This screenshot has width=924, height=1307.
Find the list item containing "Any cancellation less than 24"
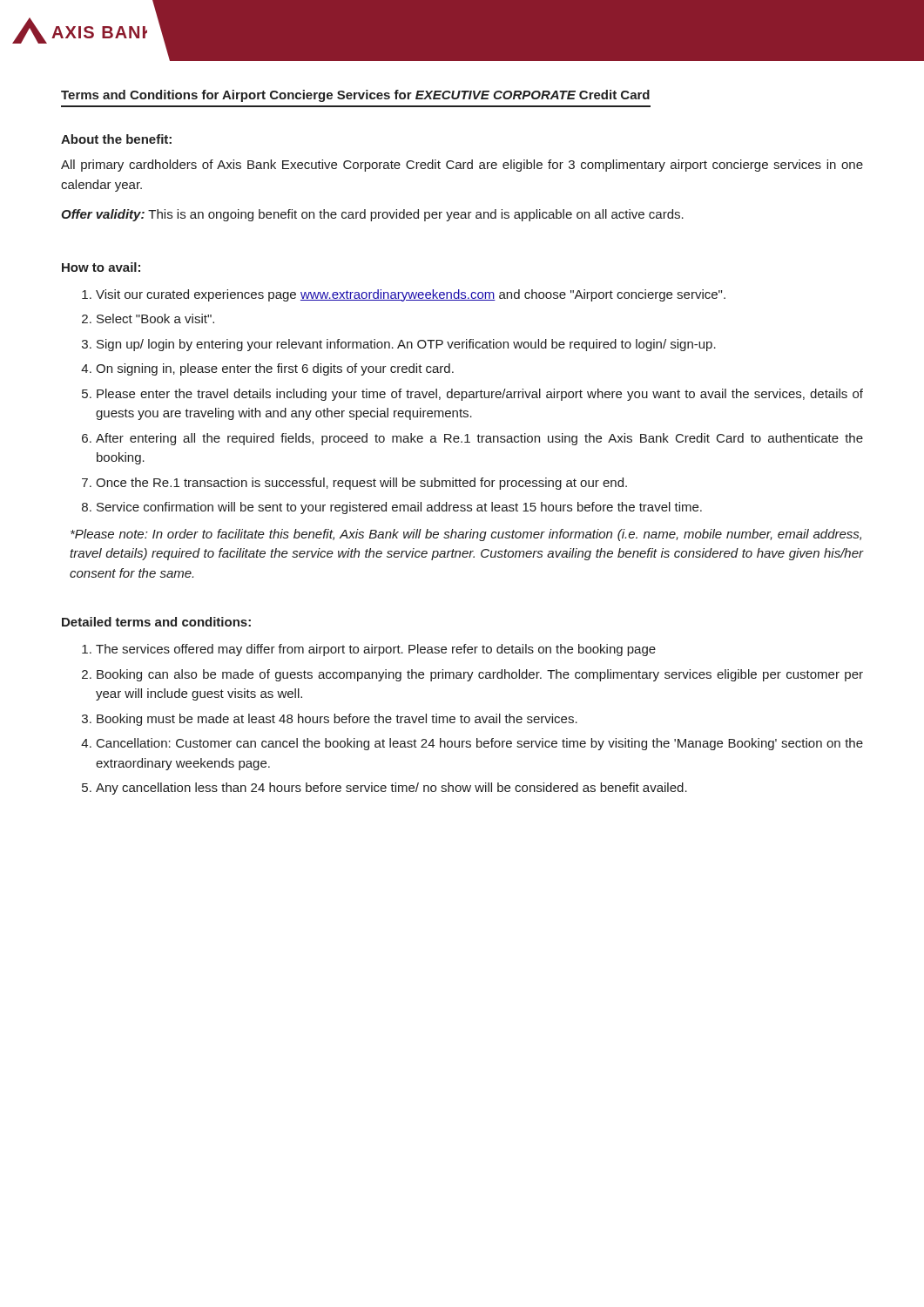479,788
